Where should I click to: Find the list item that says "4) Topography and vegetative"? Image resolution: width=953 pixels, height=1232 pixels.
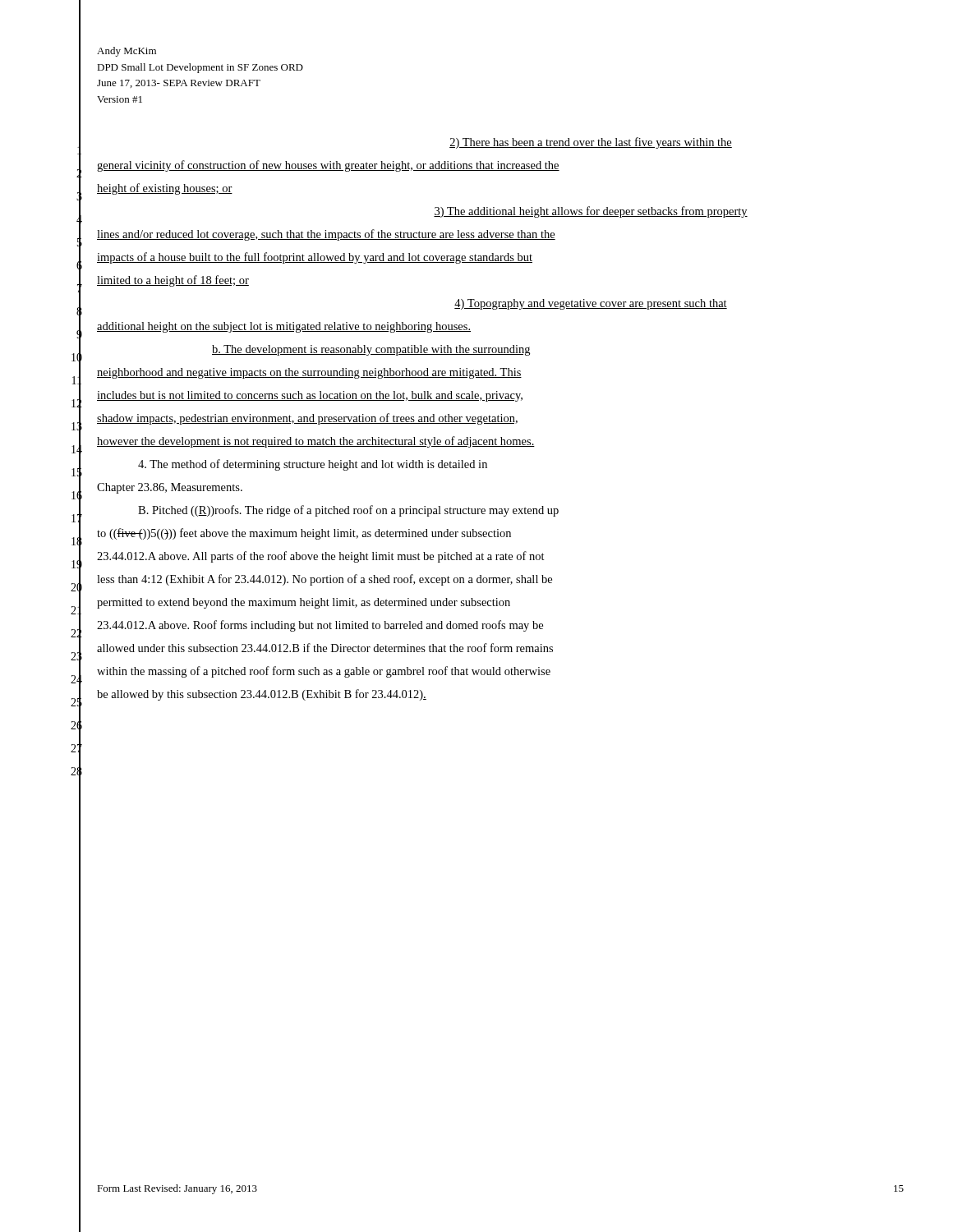pyautogui.click(x=500, y=315)
